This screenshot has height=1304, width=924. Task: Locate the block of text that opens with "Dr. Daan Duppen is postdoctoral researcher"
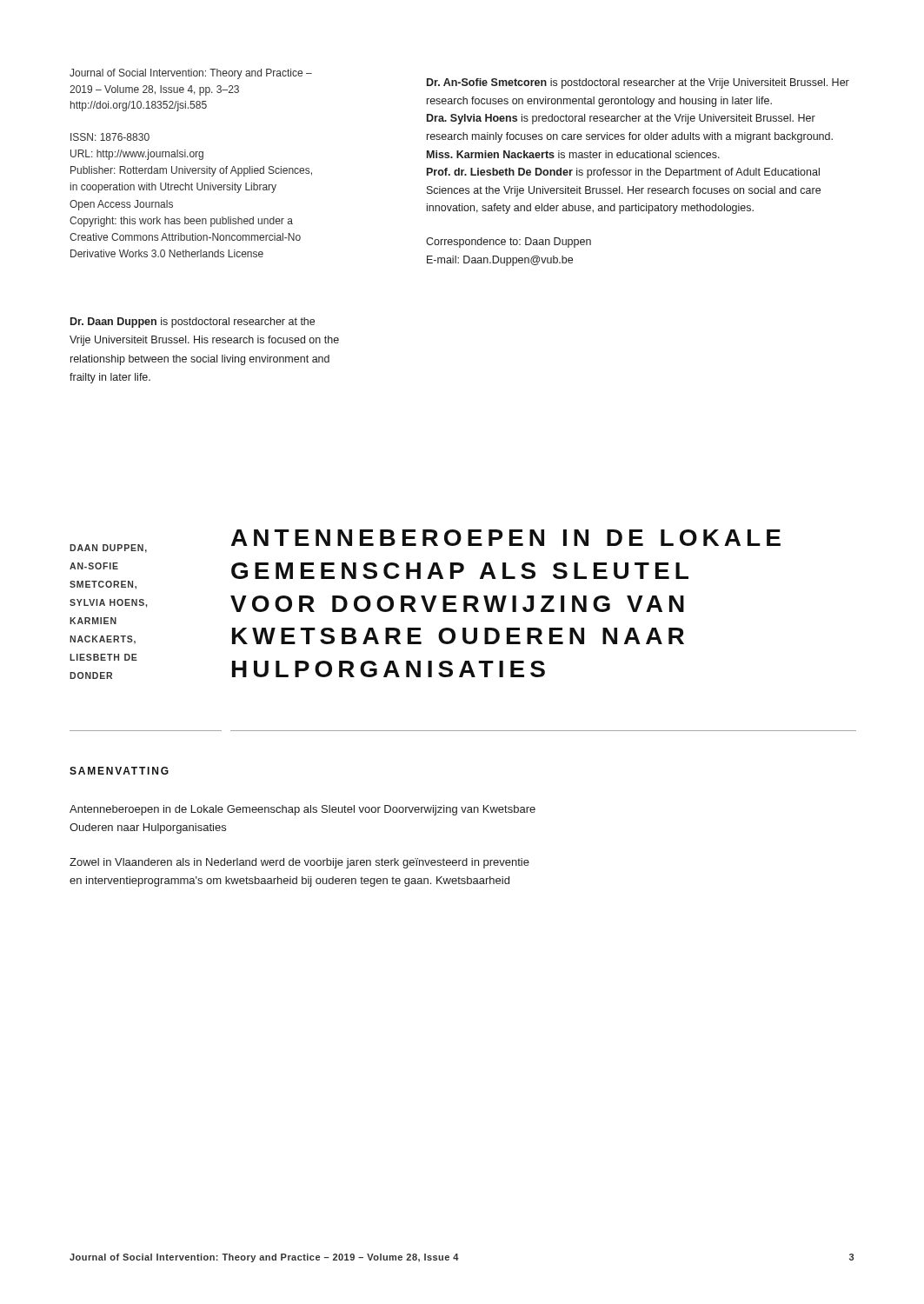(204, 349)
